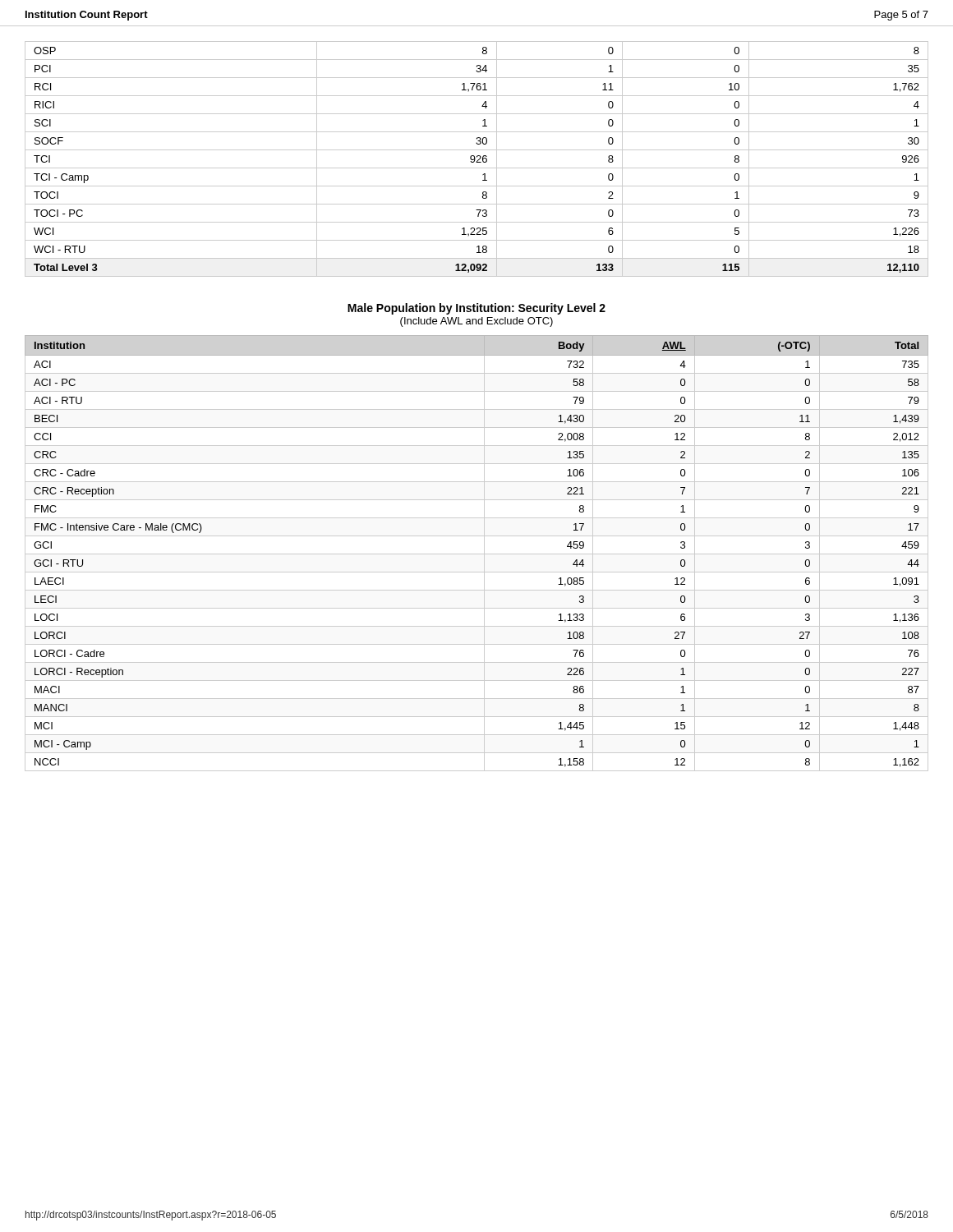
Task: Locate the table with the text "Total Level 3"
Action: tap(476, 159)
